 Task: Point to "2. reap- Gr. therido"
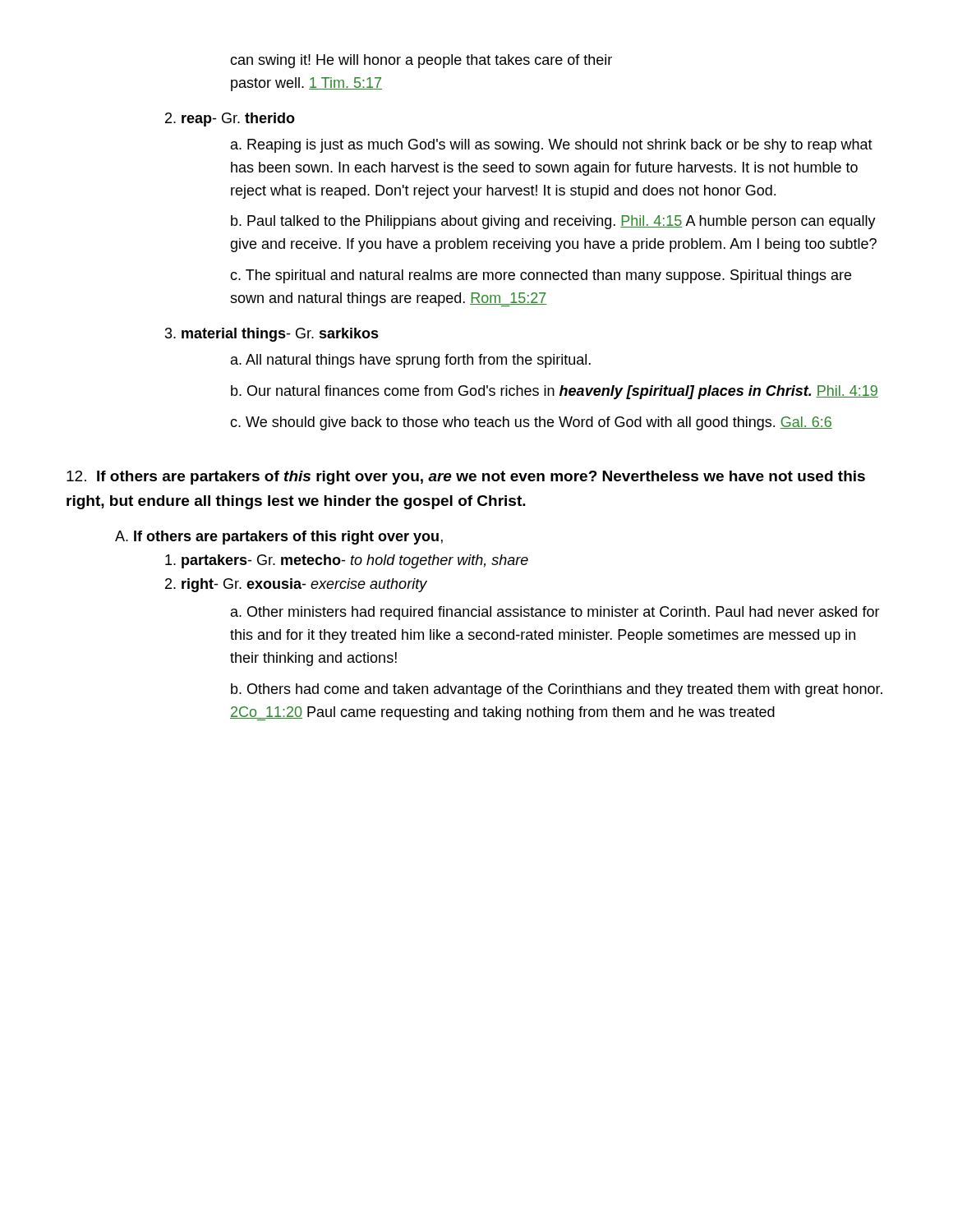click(x=230, y=118)
